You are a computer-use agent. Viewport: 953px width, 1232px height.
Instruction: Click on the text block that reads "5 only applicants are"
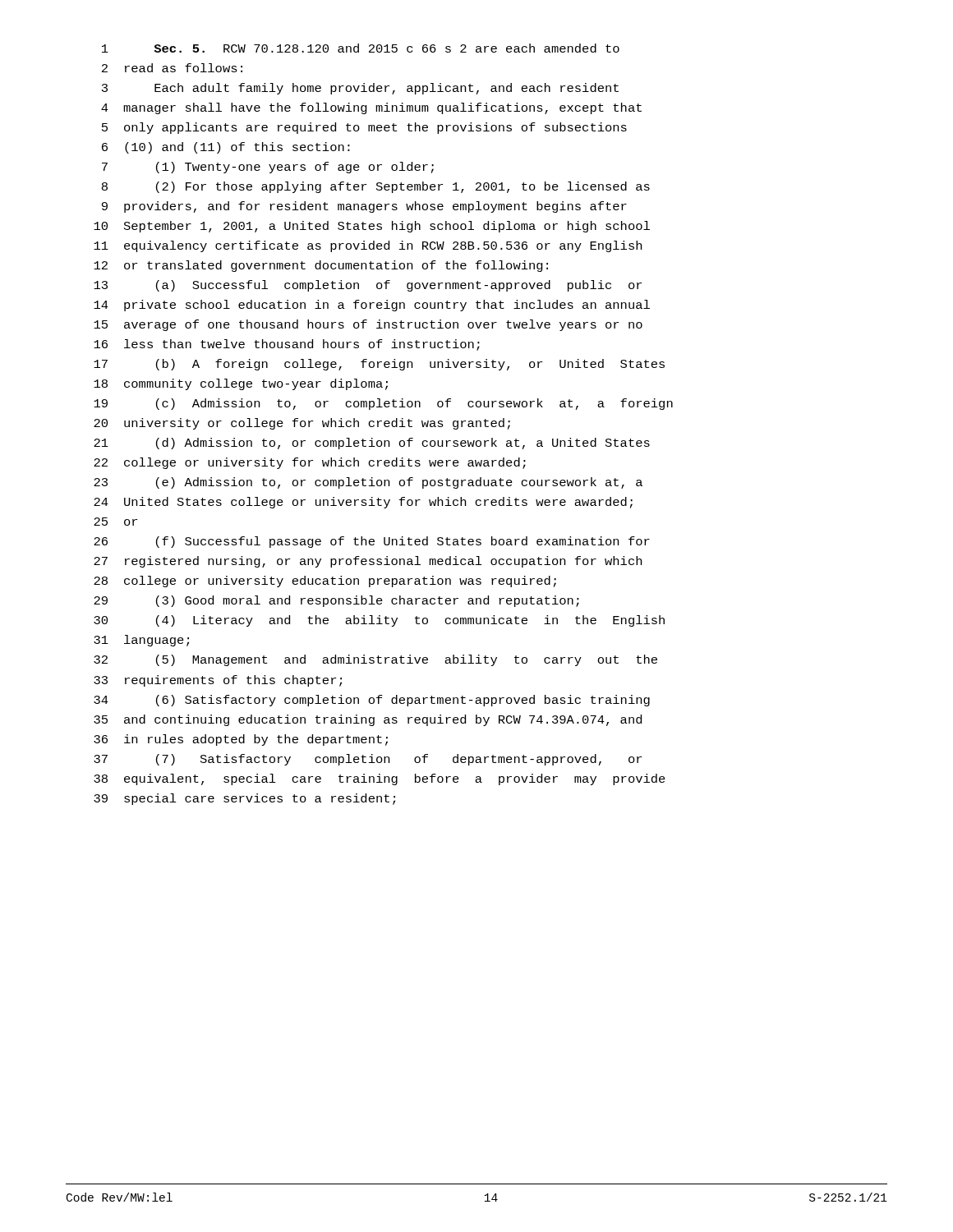476,128
